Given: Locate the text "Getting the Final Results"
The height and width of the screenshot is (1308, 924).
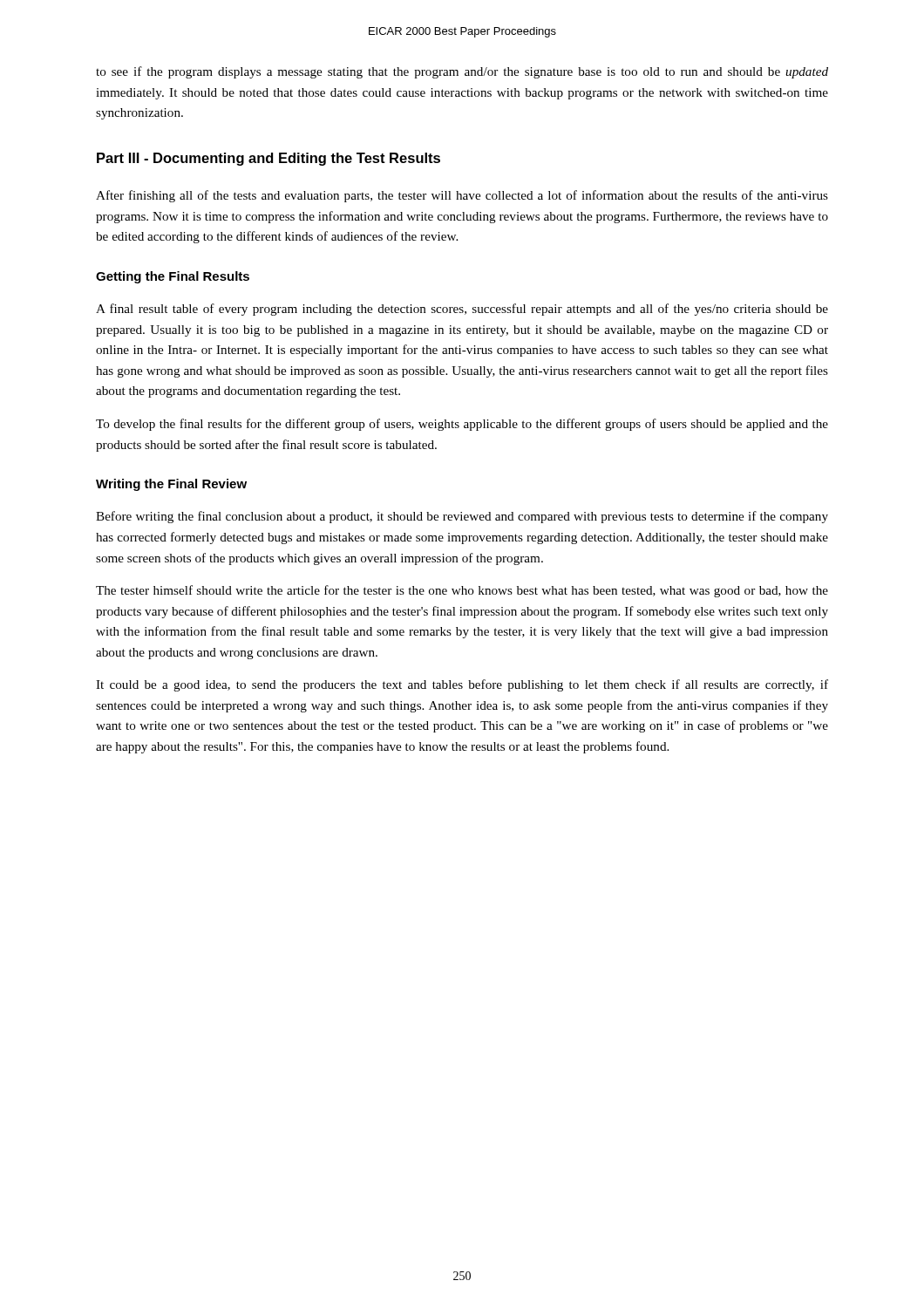Looking at the screenshot, I should [173, 276].
